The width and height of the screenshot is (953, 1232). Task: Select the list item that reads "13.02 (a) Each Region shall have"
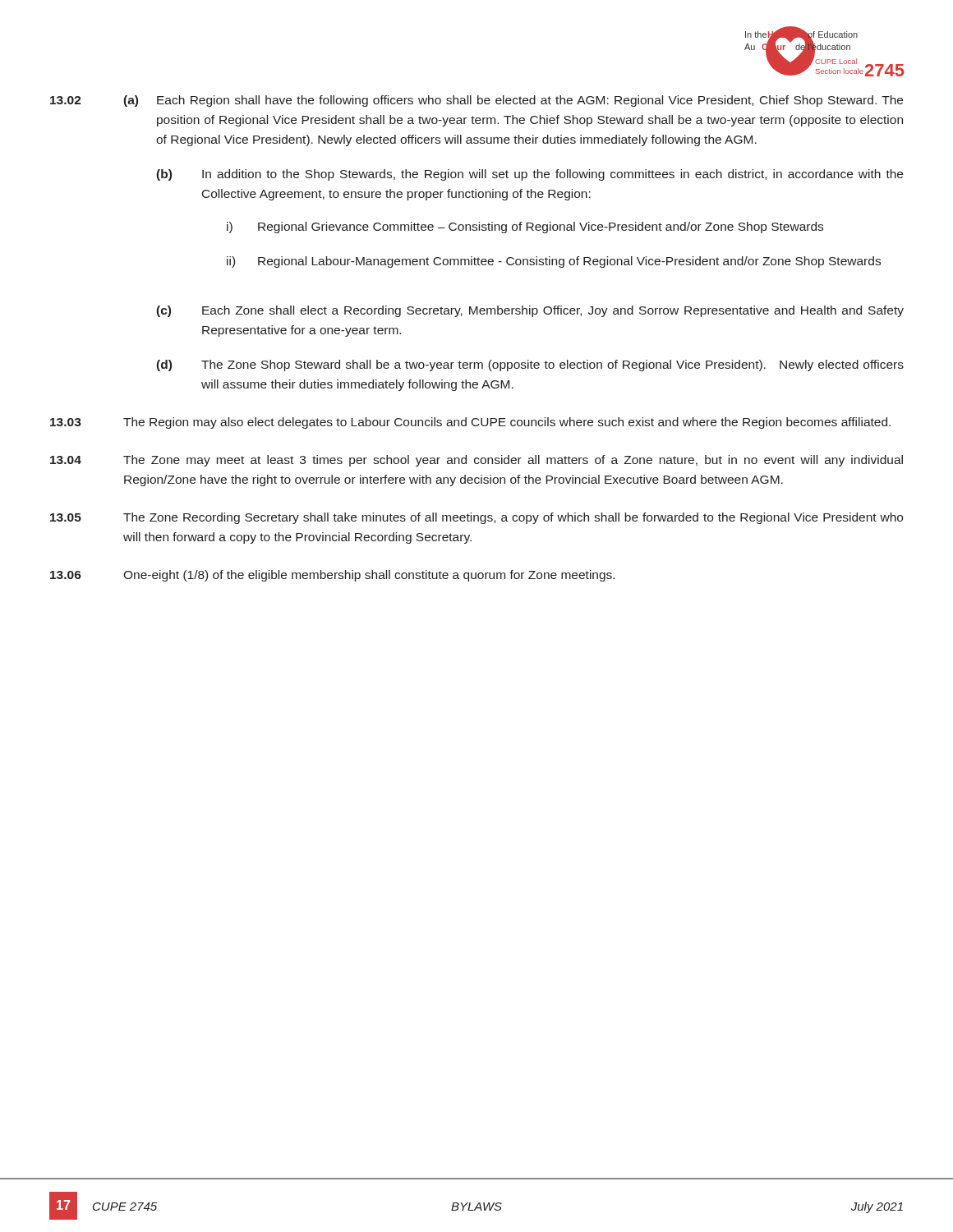[476, 101]
